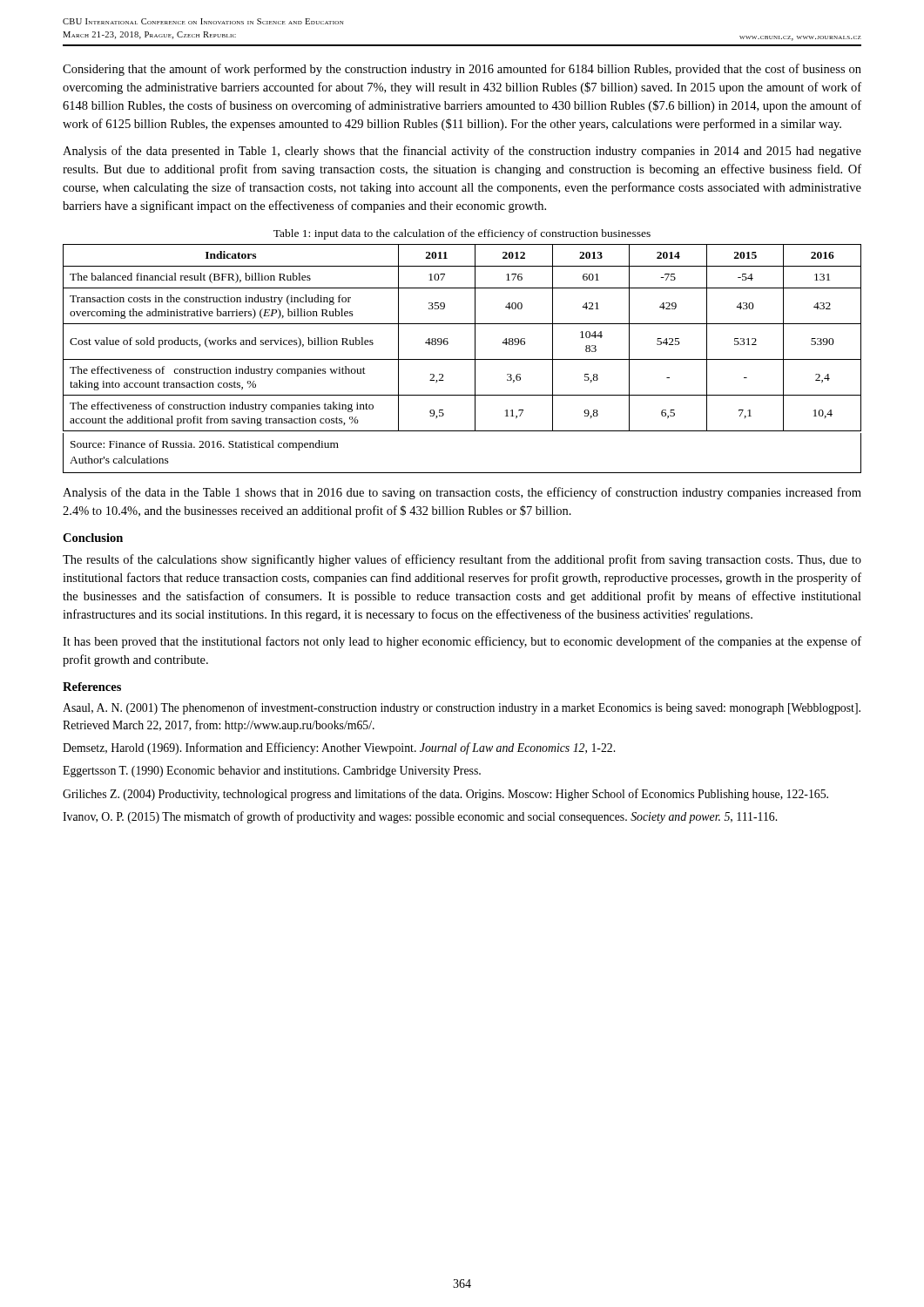Locate the block of text that opens with "It has been"
The width and height of the screenshot is (924, 1307).
[x=462, y=651]
